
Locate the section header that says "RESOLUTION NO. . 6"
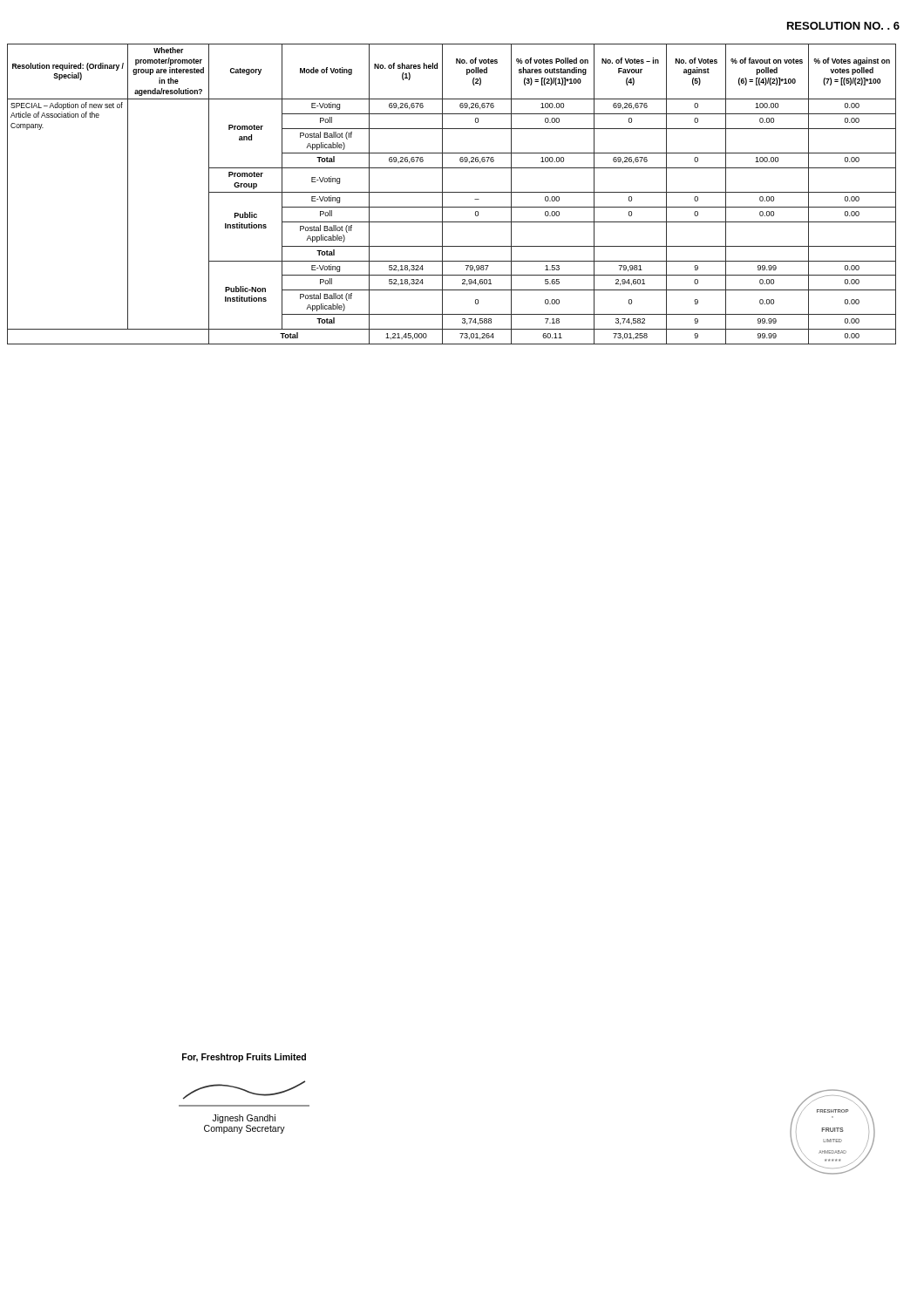tap(843, 26)
